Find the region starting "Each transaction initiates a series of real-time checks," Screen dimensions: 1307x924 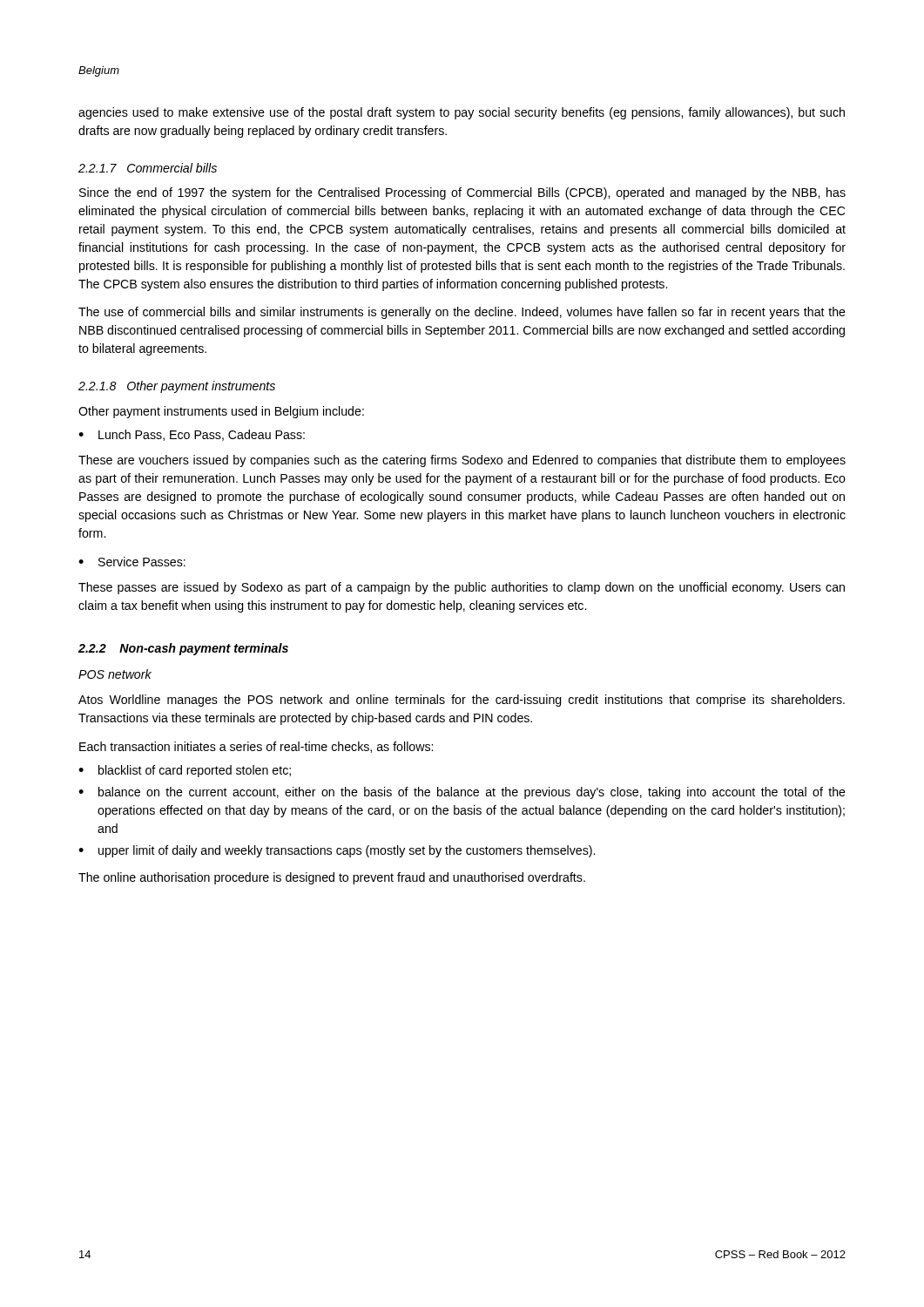pyautogui.click(x=256, y=747)
